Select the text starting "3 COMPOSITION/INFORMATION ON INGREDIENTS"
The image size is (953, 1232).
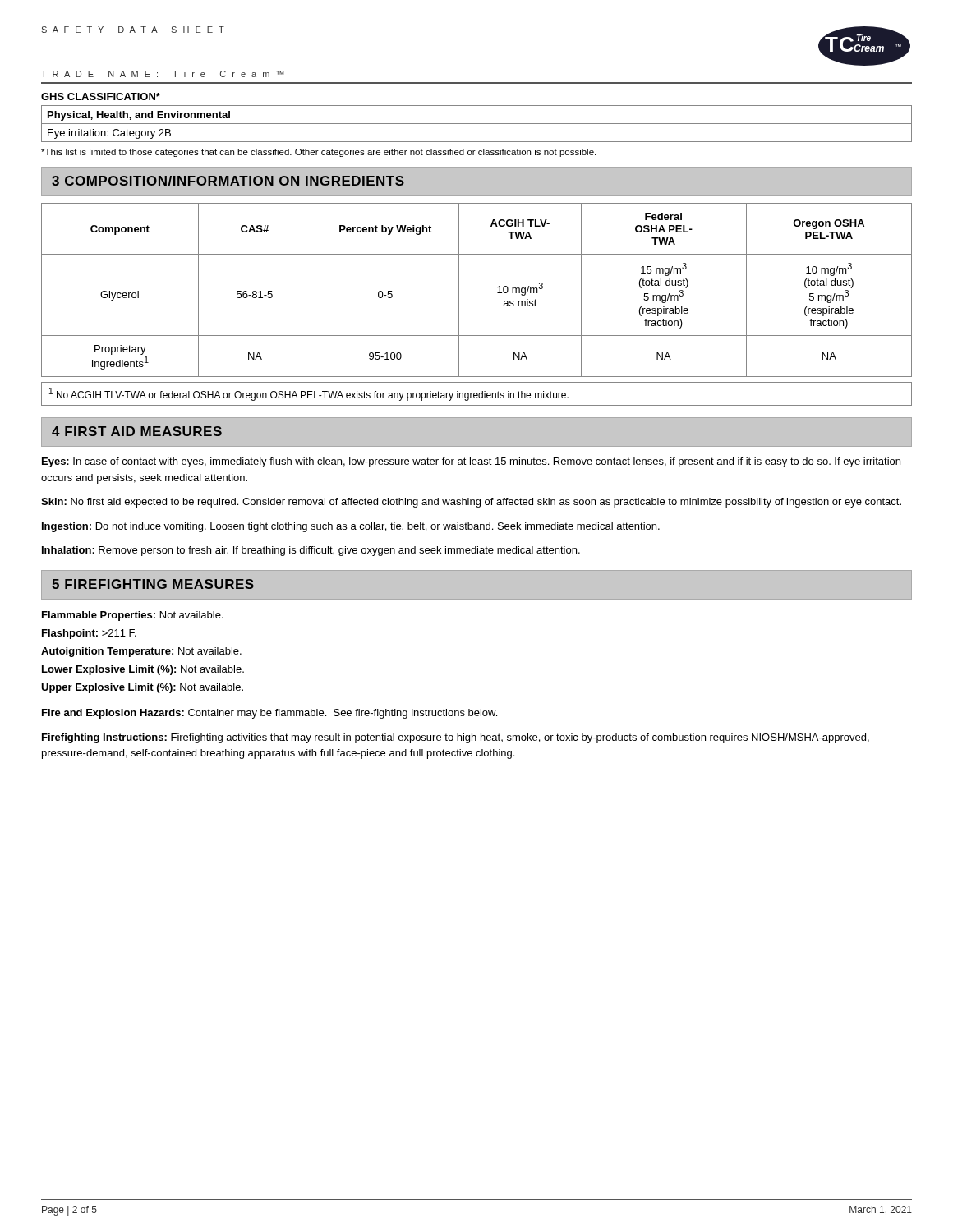[x=228, y=181]
